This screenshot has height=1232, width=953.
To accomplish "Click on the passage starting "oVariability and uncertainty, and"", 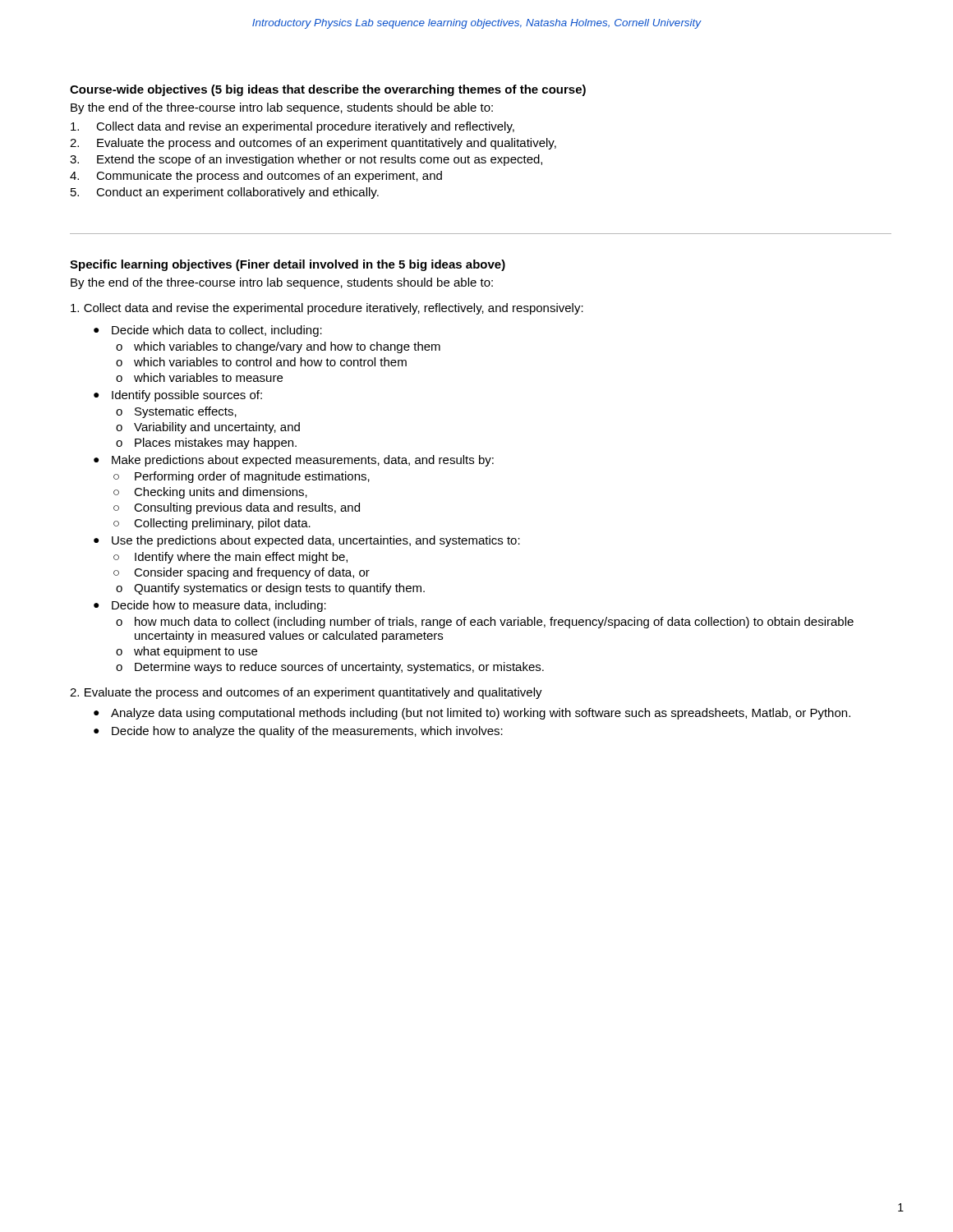I will (x=208, y=427).
